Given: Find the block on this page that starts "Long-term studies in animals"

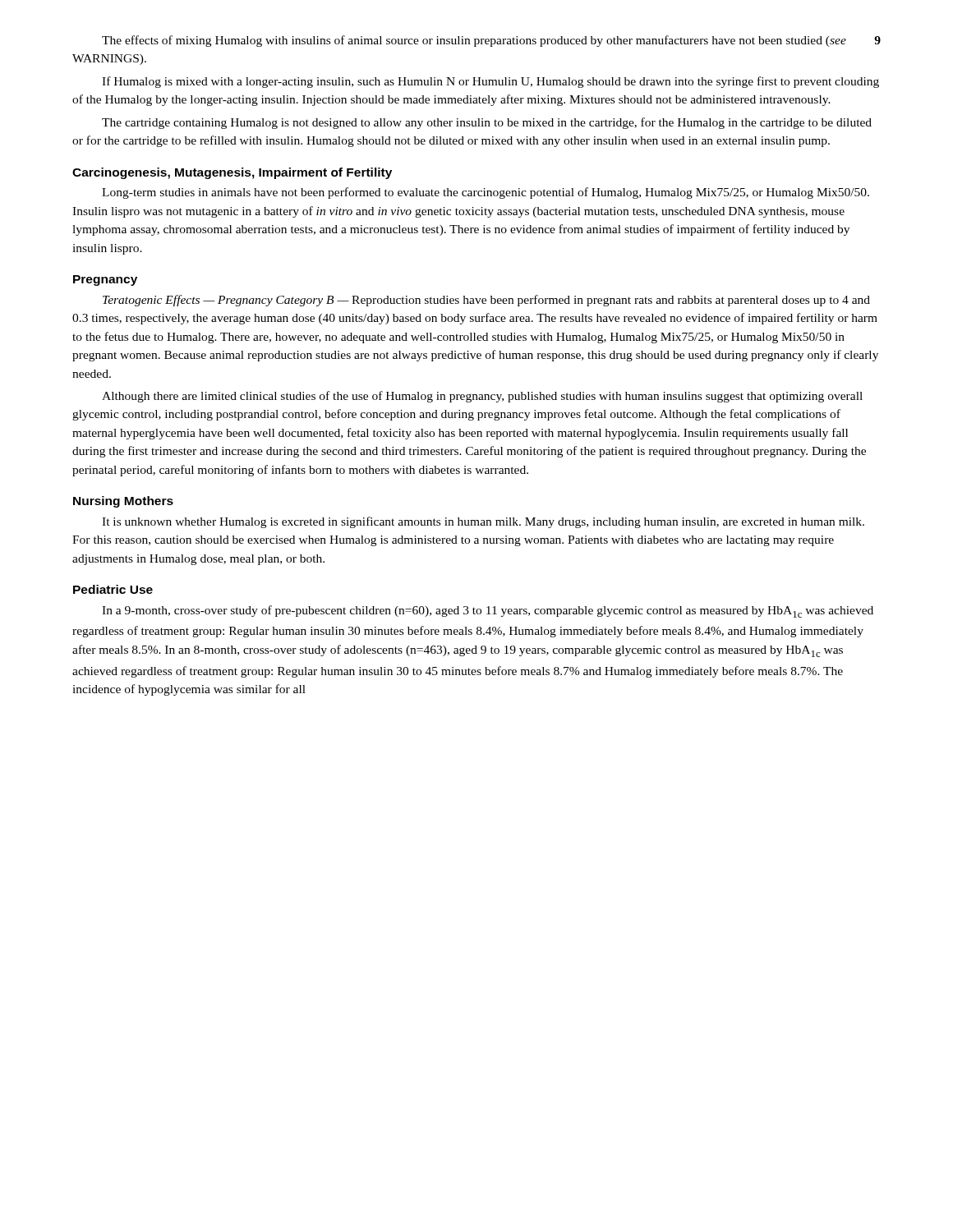Looking at the screenshot, I should [x=476, y=220].
